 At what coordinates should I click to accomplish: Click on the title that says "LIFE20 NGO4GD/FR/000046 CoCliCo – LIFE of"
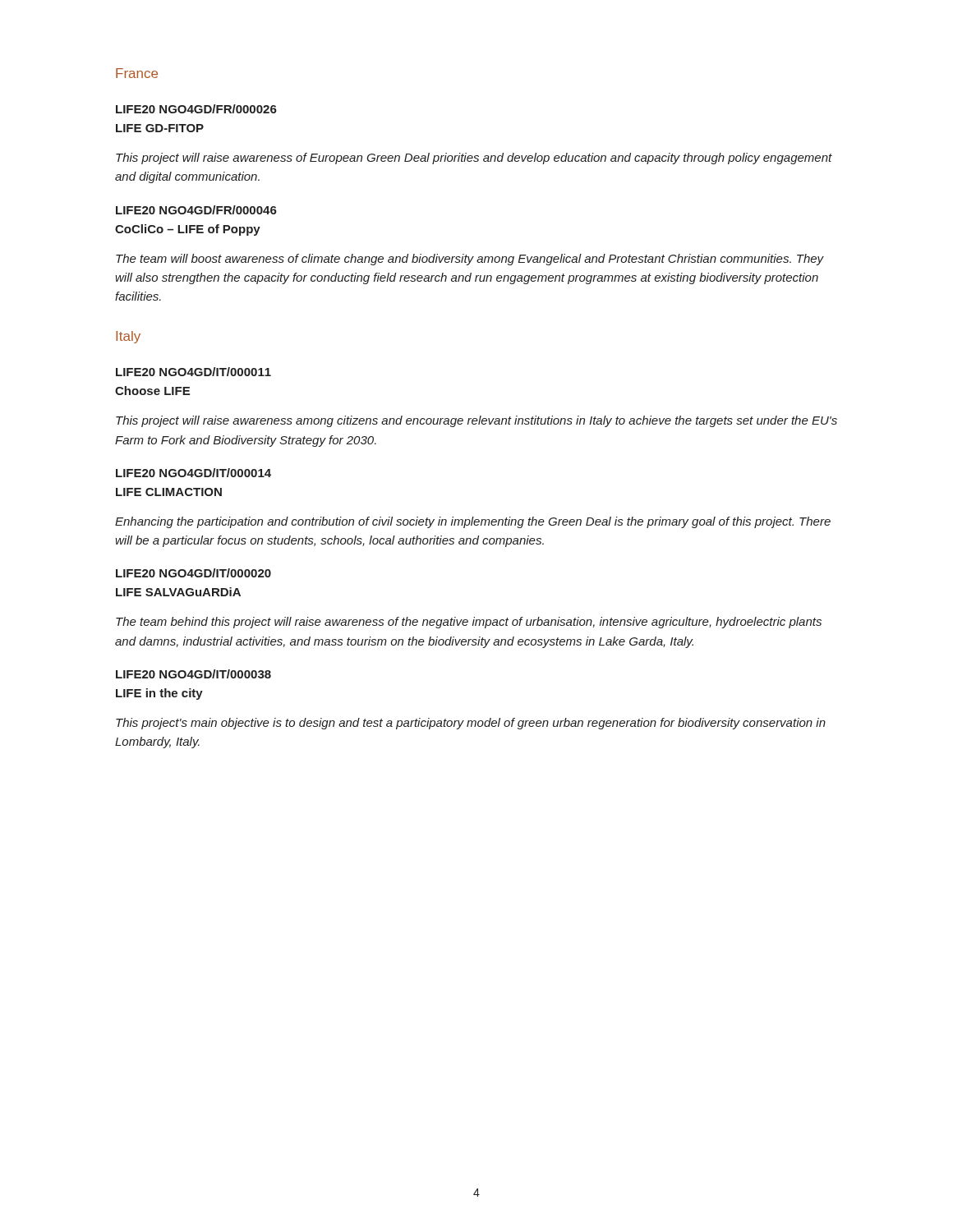196,210
